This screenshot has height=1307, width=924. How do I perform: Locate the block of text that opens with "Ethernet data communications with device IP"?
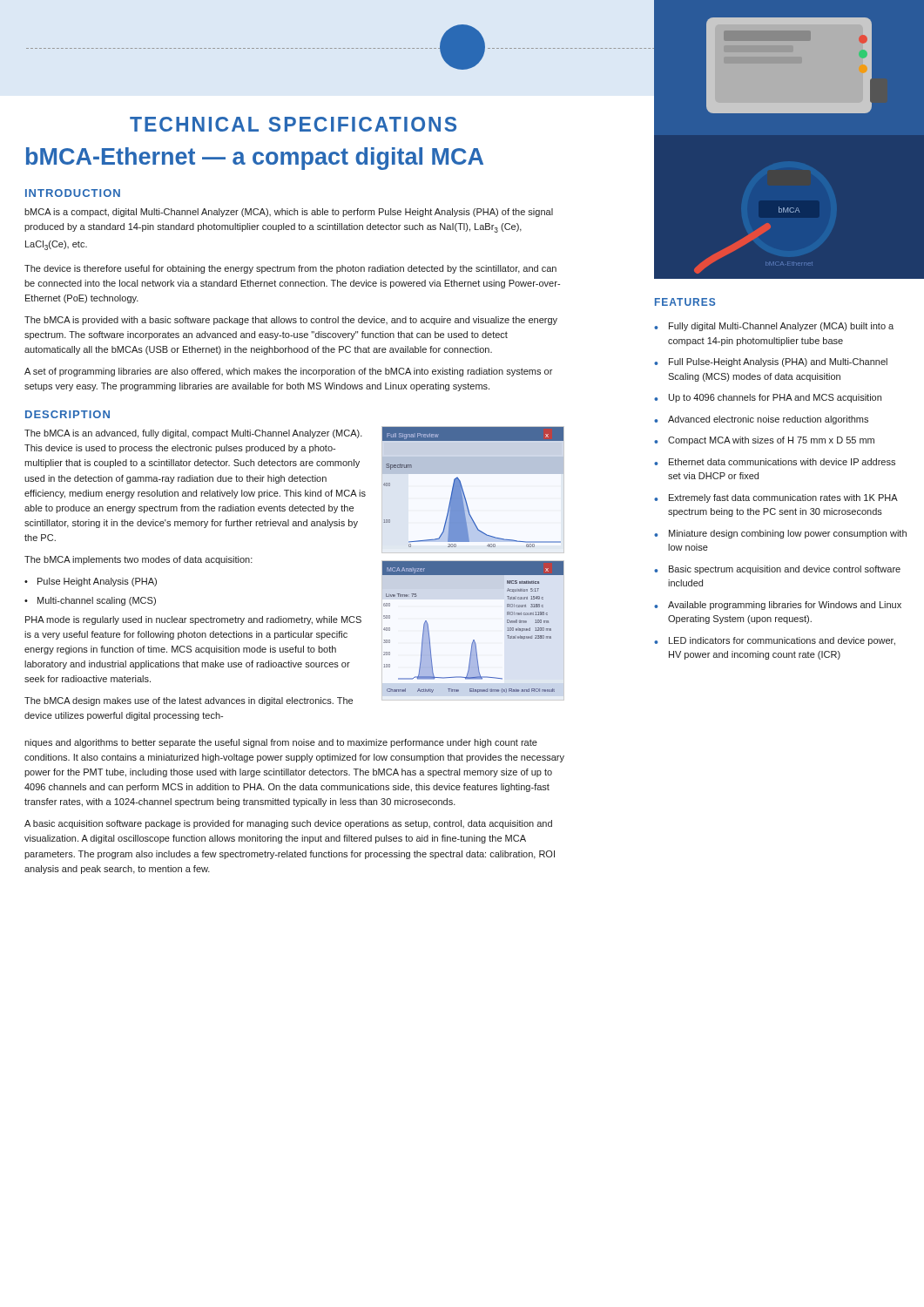coord(782,469)
